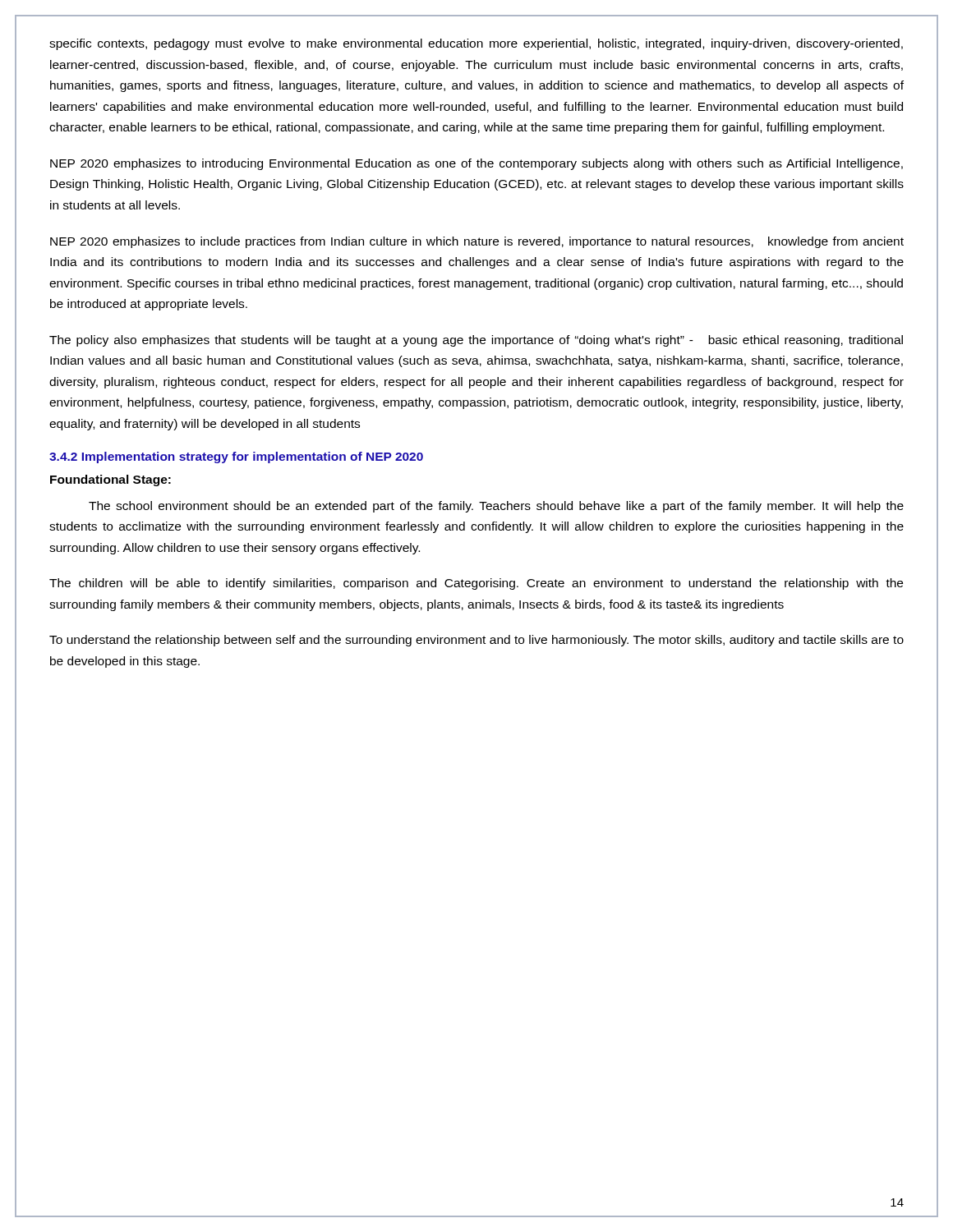The height and width of the screenshot is (1232, 953).
Task: Click on the section header containing "3.4.2 Implementation strategy for"
Action: tap(236, 456)
